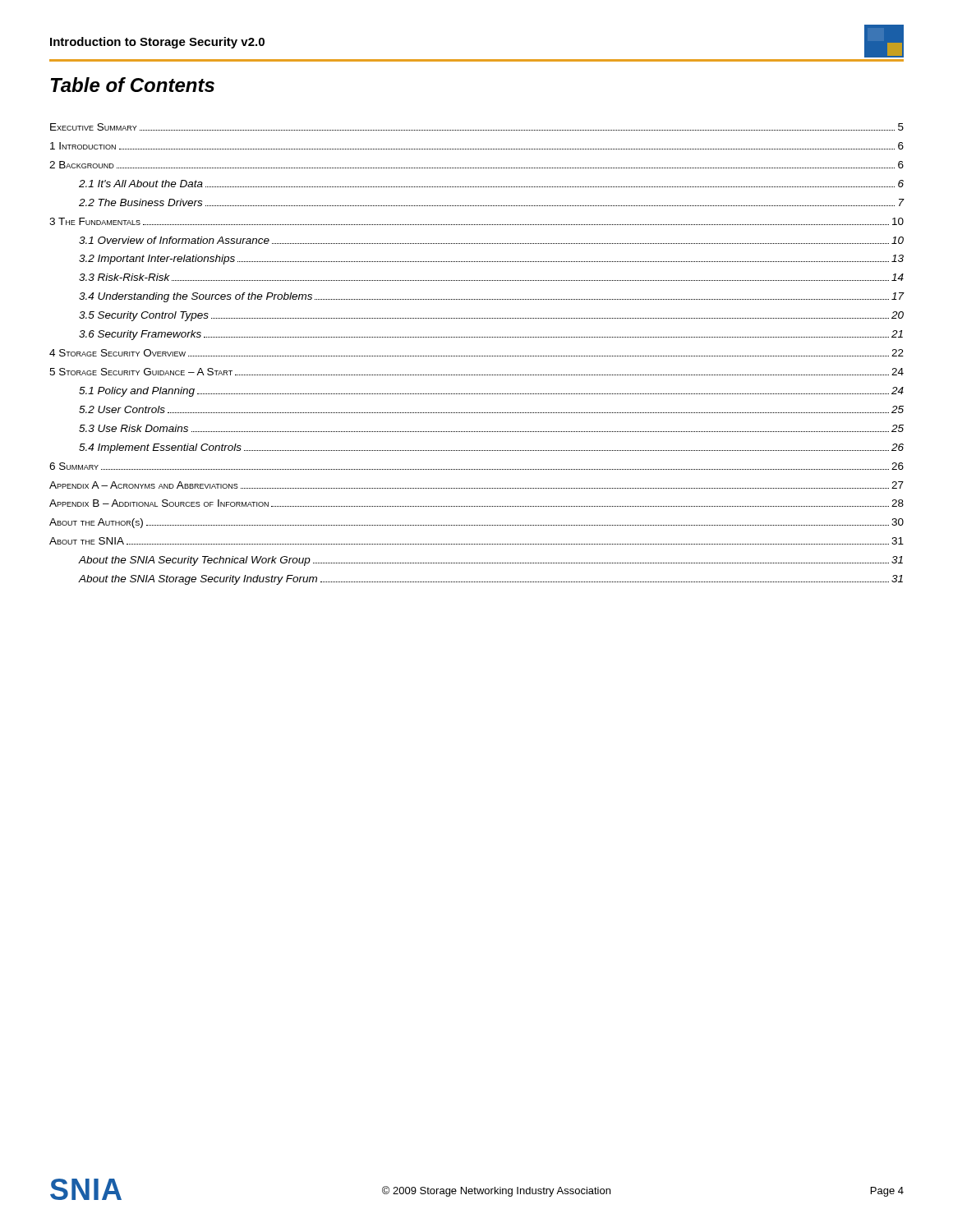953x1232 pixels.
Task: Select the element starting "About the SNIA 31"
Action: tap(476, 542)
